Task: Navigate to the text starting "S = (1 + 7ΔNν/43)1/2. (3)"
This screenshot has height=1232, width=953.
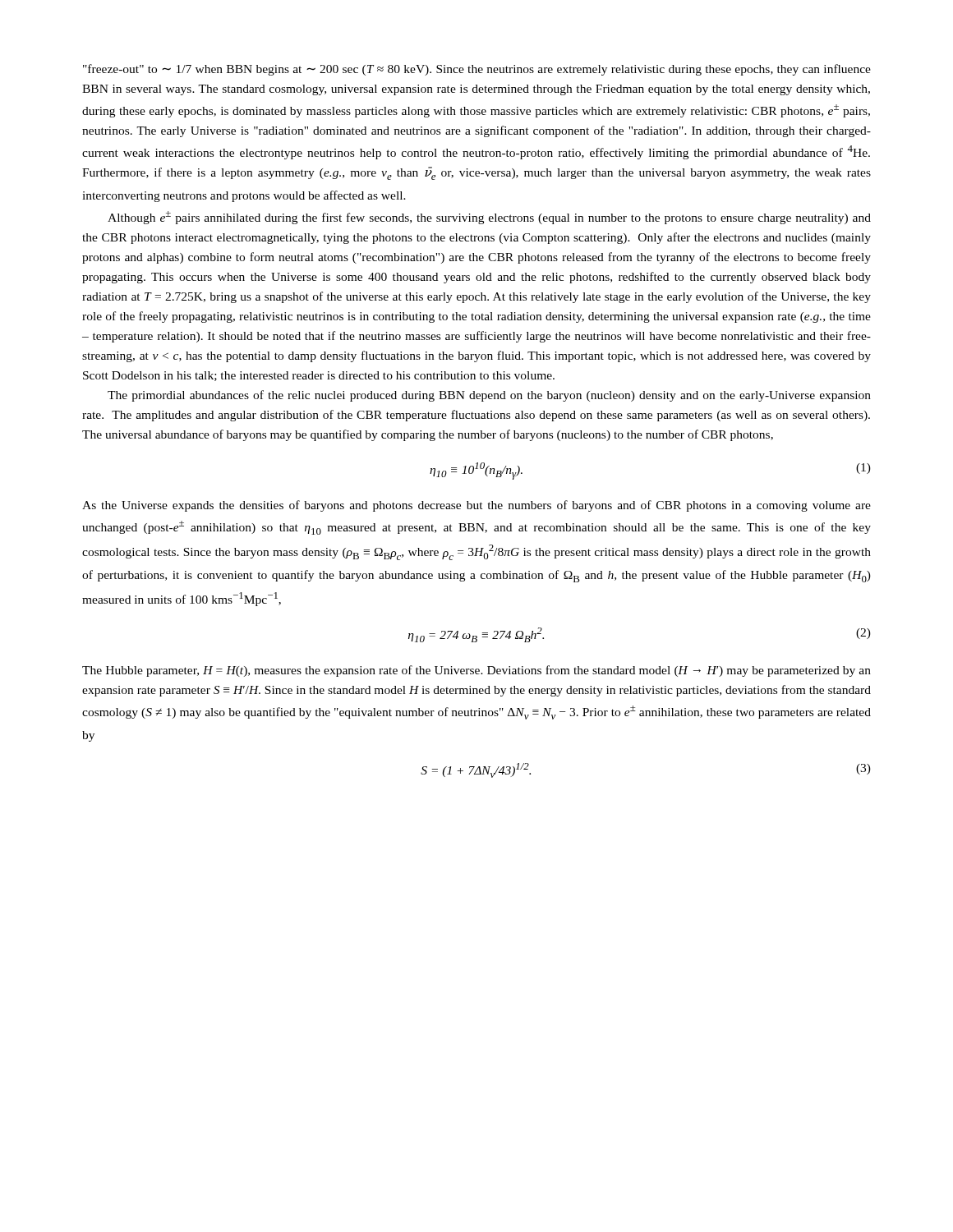Action: coord(489,770)
